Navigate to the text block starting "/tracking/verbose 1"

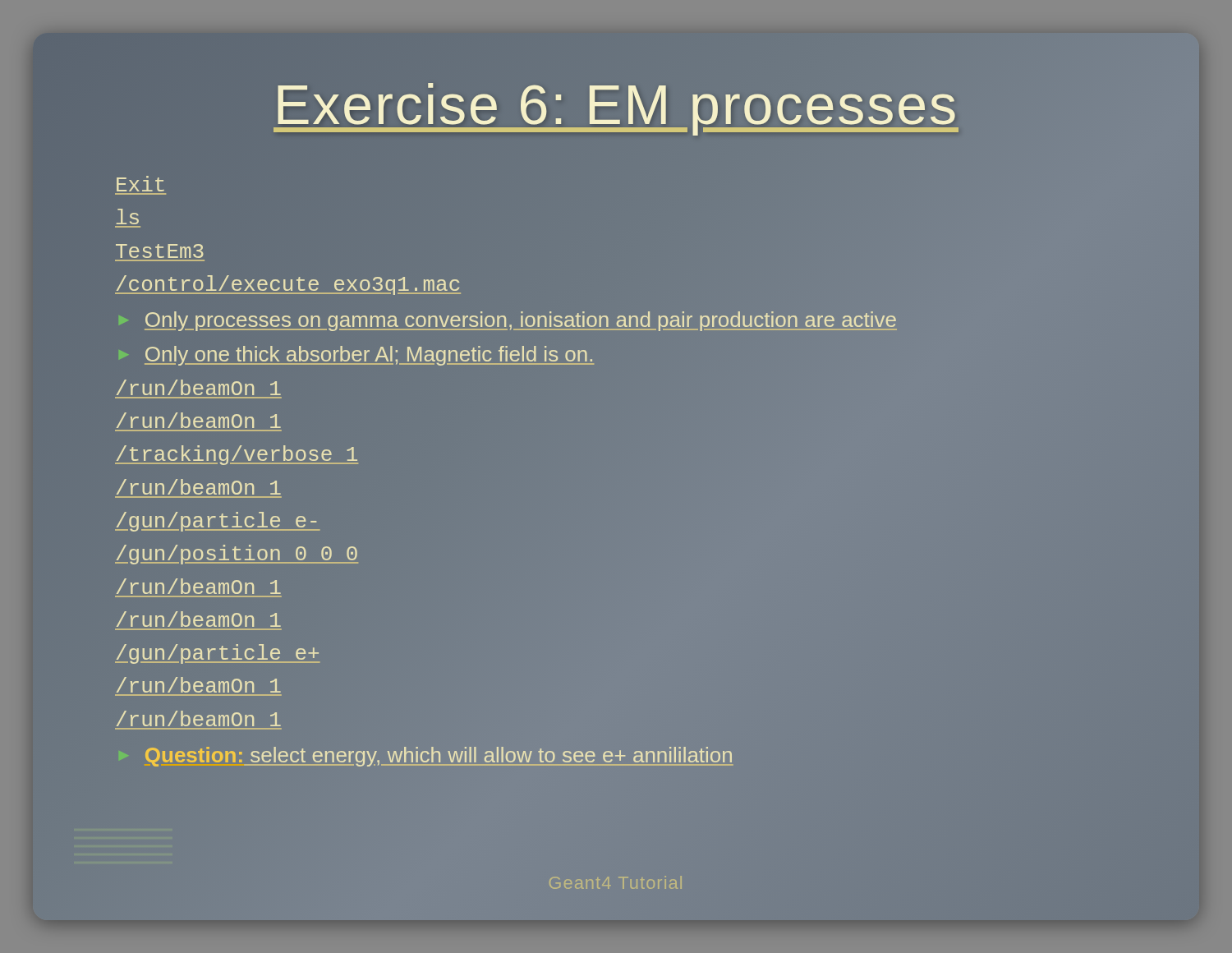click(237, 455)
